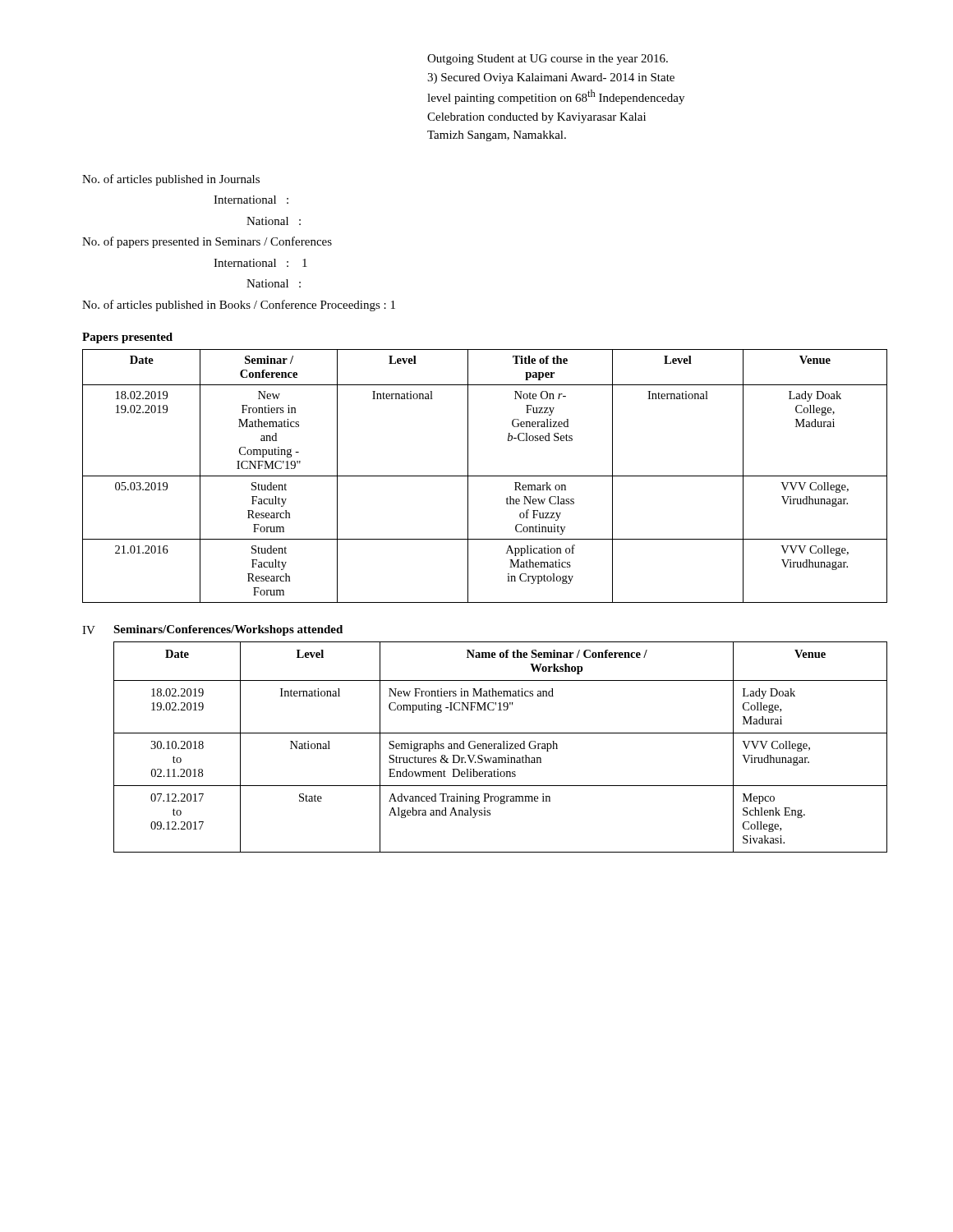
Task: Select the section header containing "Papers presented"
Action: point(127,337)
